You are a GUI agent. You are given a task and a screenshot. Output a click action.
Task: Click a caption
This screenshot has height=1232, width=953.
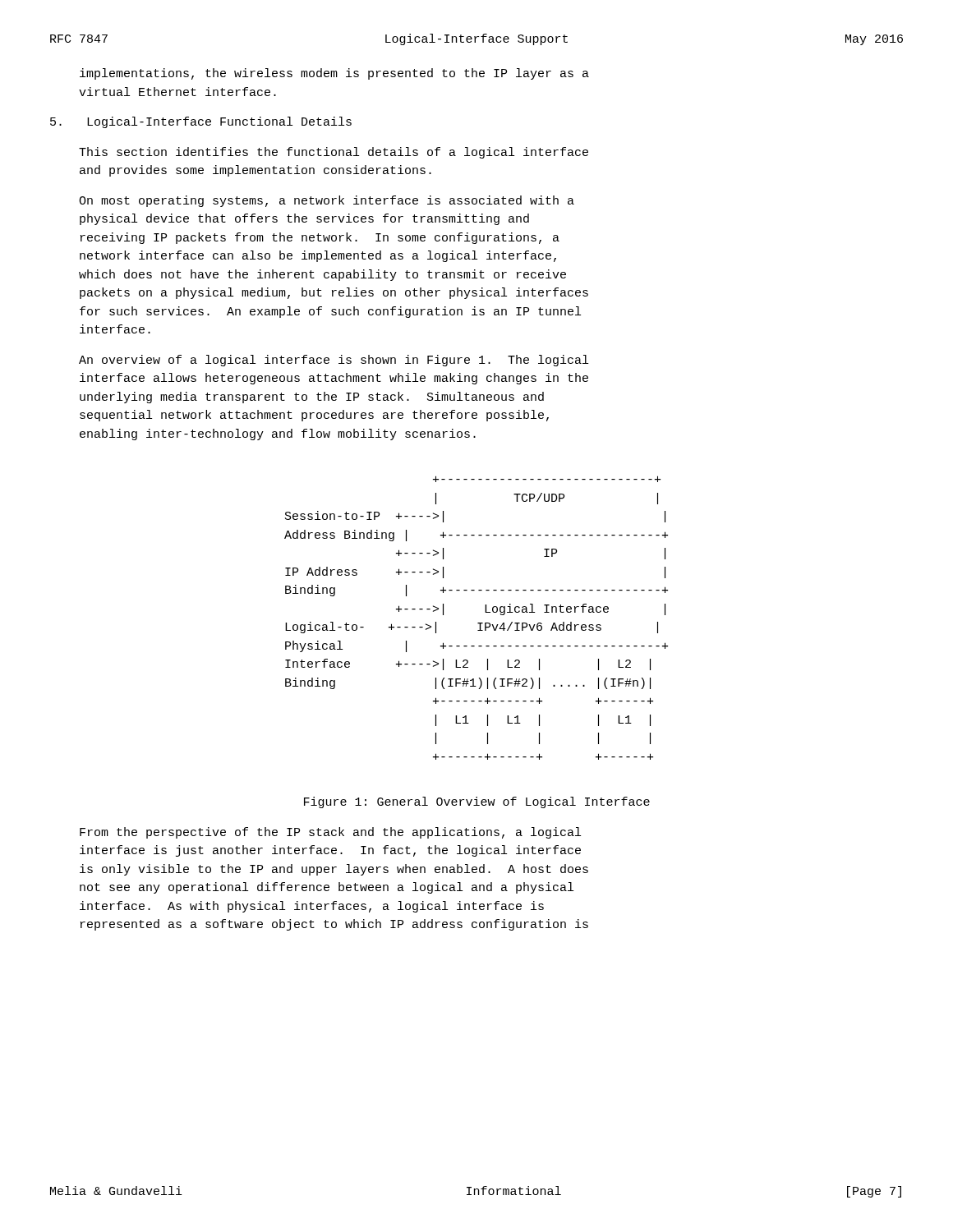pyautogui.click(x=476, y=803)
